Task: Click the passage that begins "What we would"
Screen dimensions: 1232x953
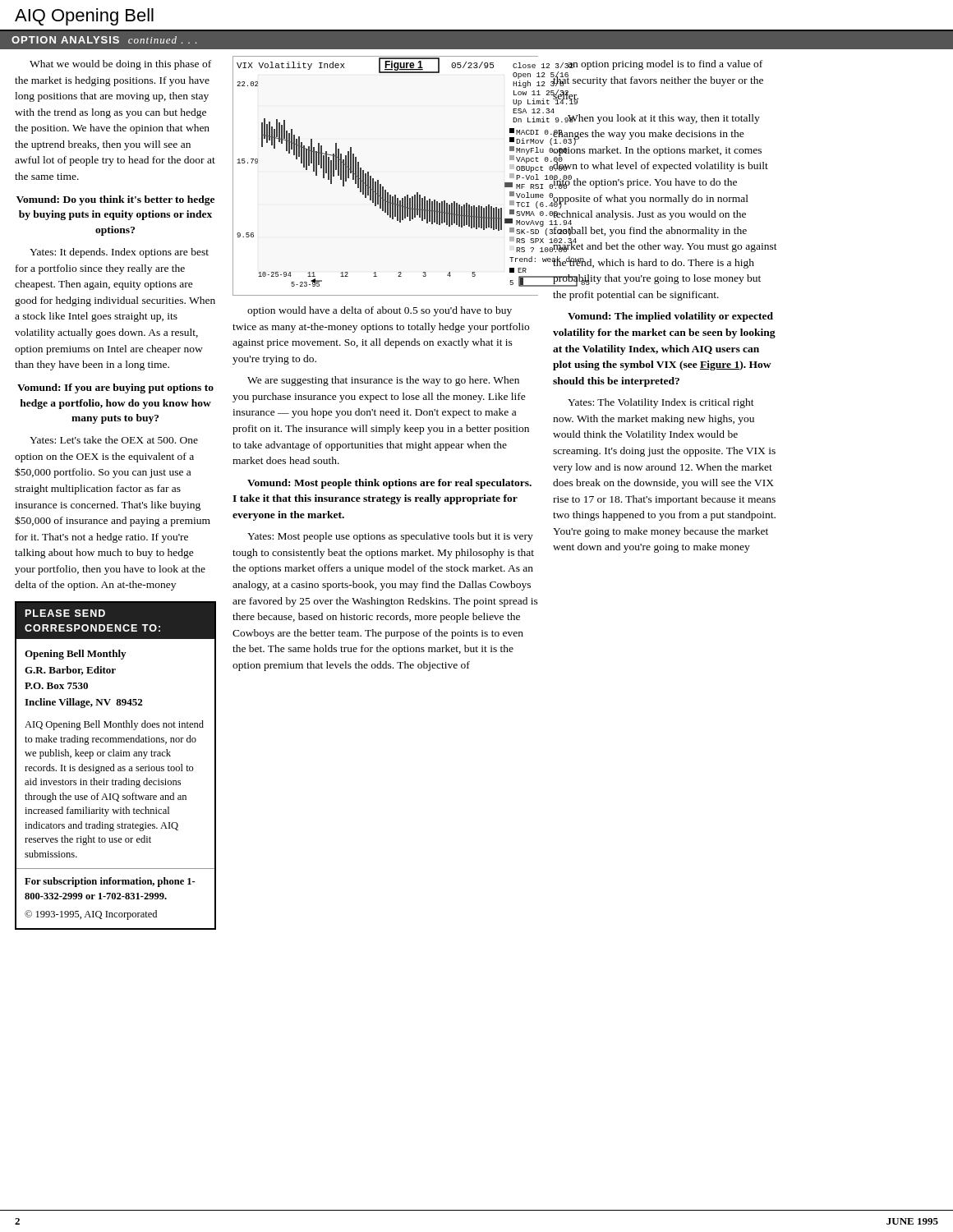Action: tap(115, 120)
